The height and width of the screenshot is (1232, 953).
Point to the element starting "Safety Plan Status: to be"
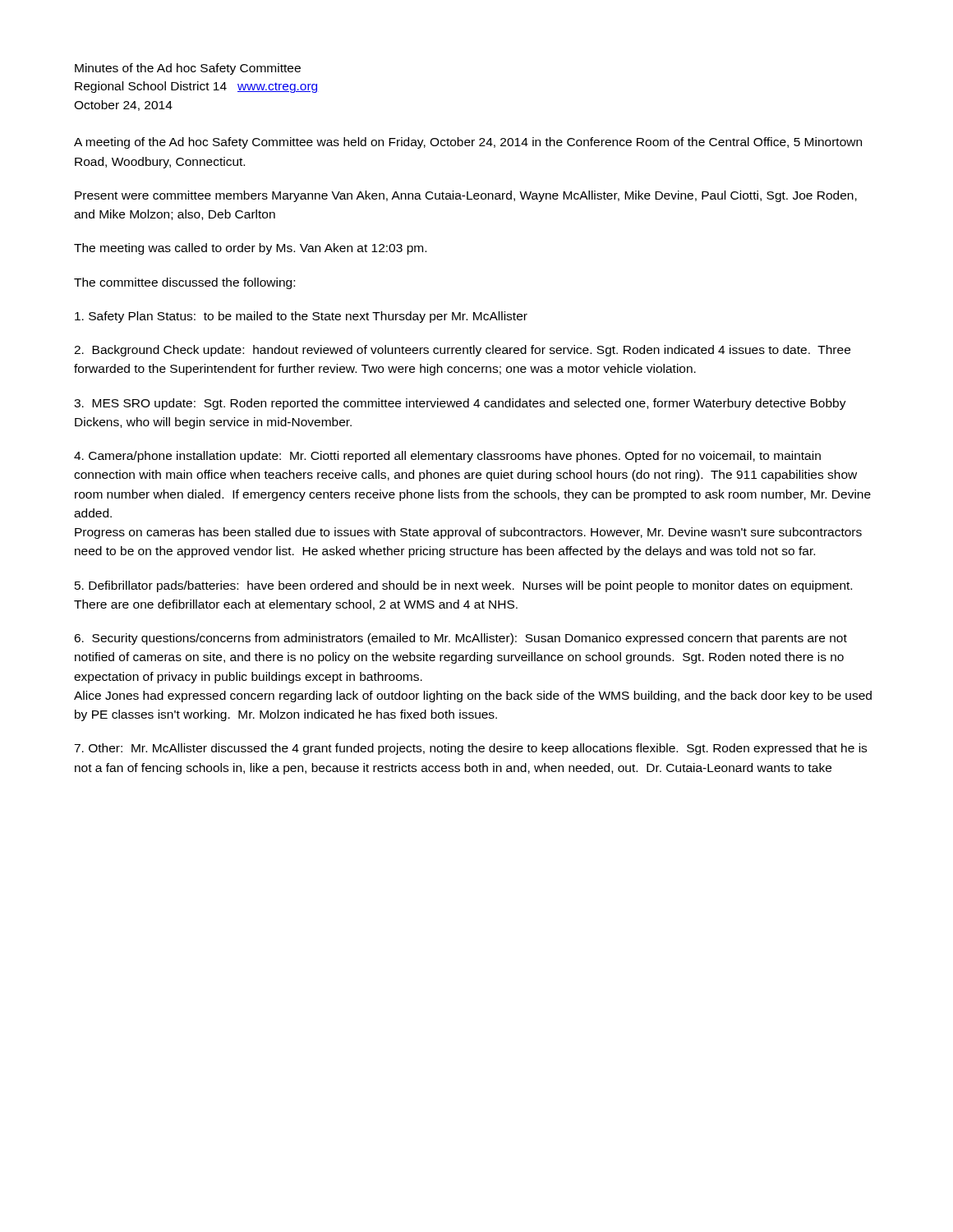(x=301, y=316)
